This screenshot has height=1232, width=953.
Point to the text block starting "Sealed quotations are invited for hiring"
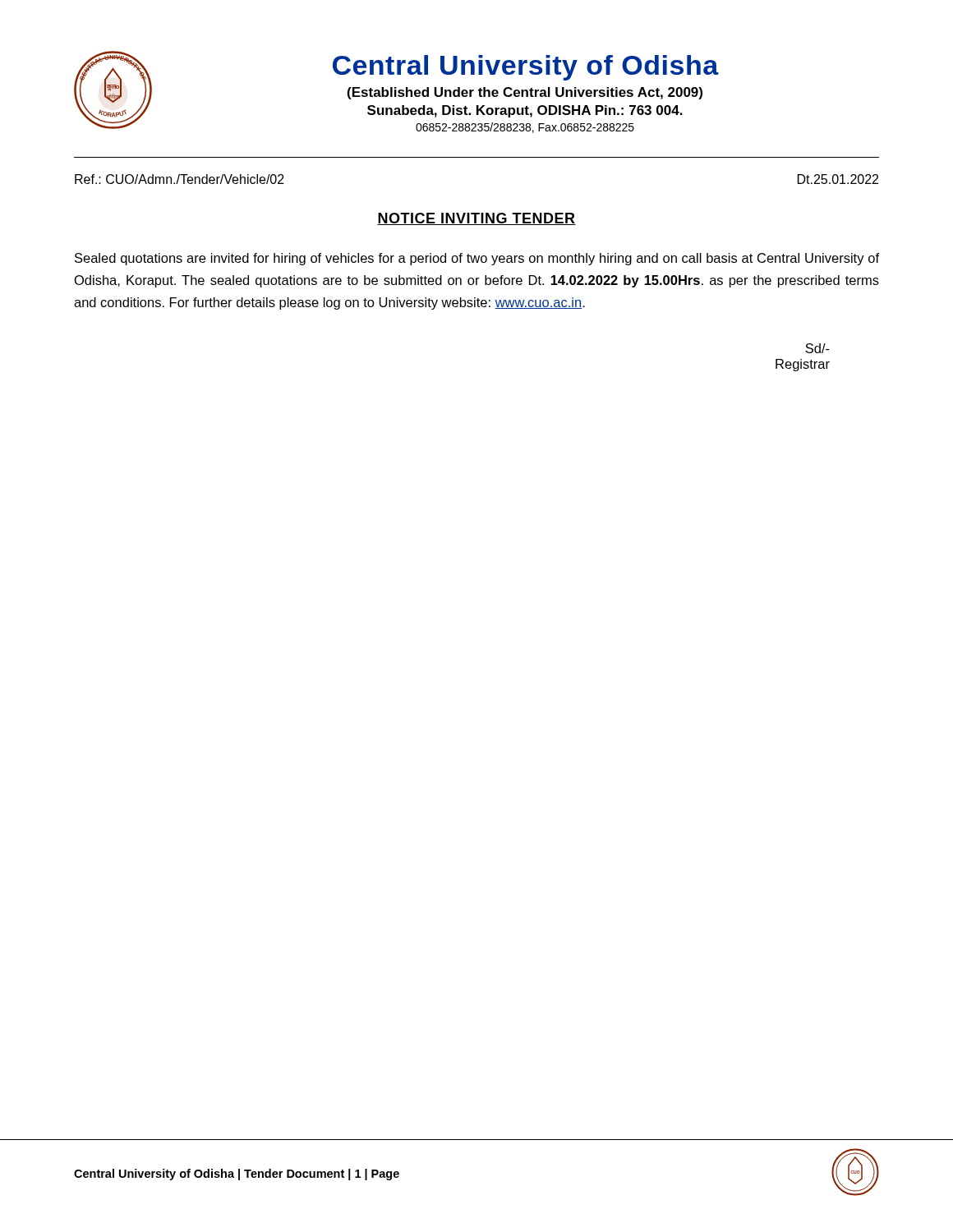tap(476, 280)
